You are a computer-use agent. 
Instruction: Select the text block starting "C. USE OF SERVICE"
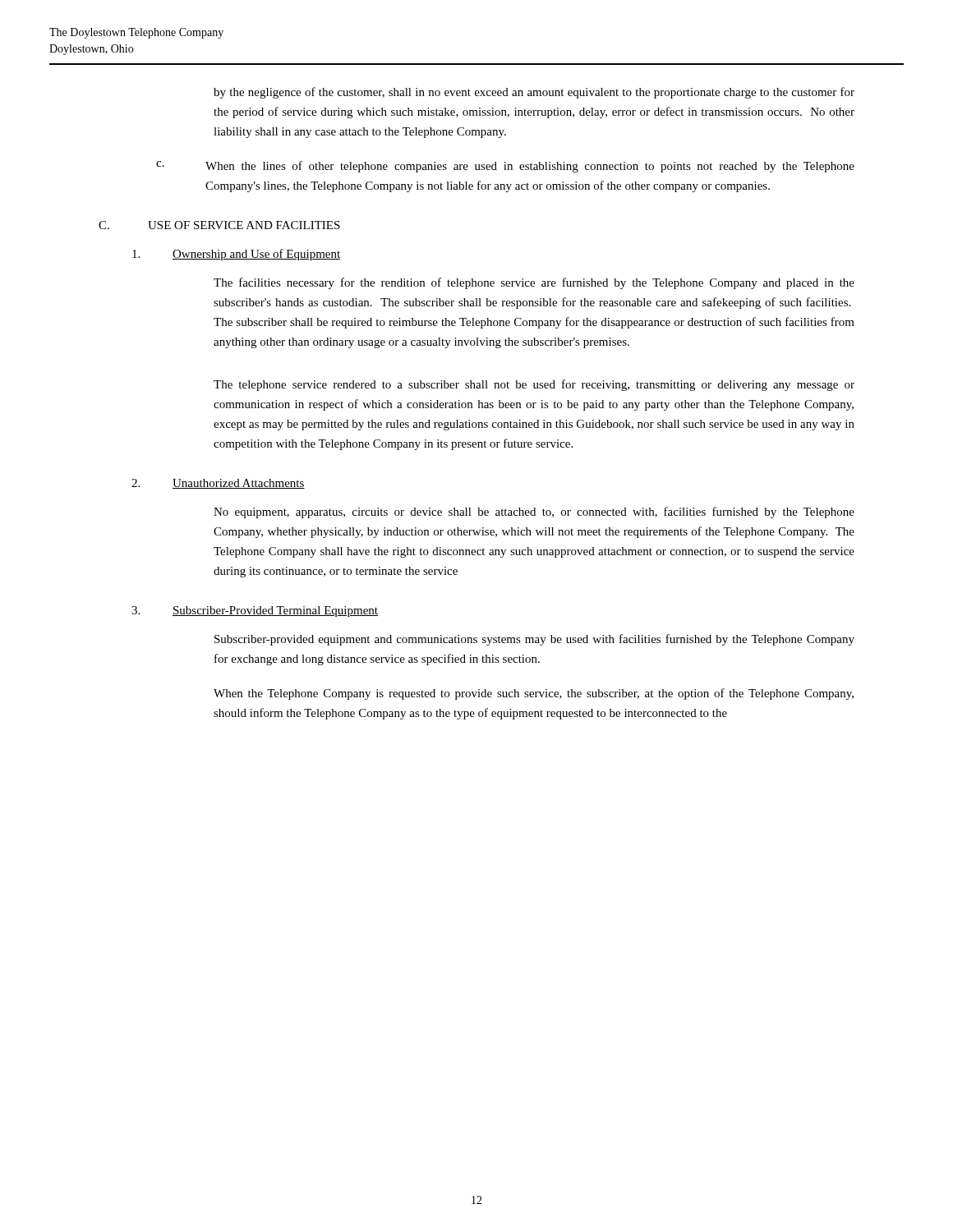[x=219, y=225]
